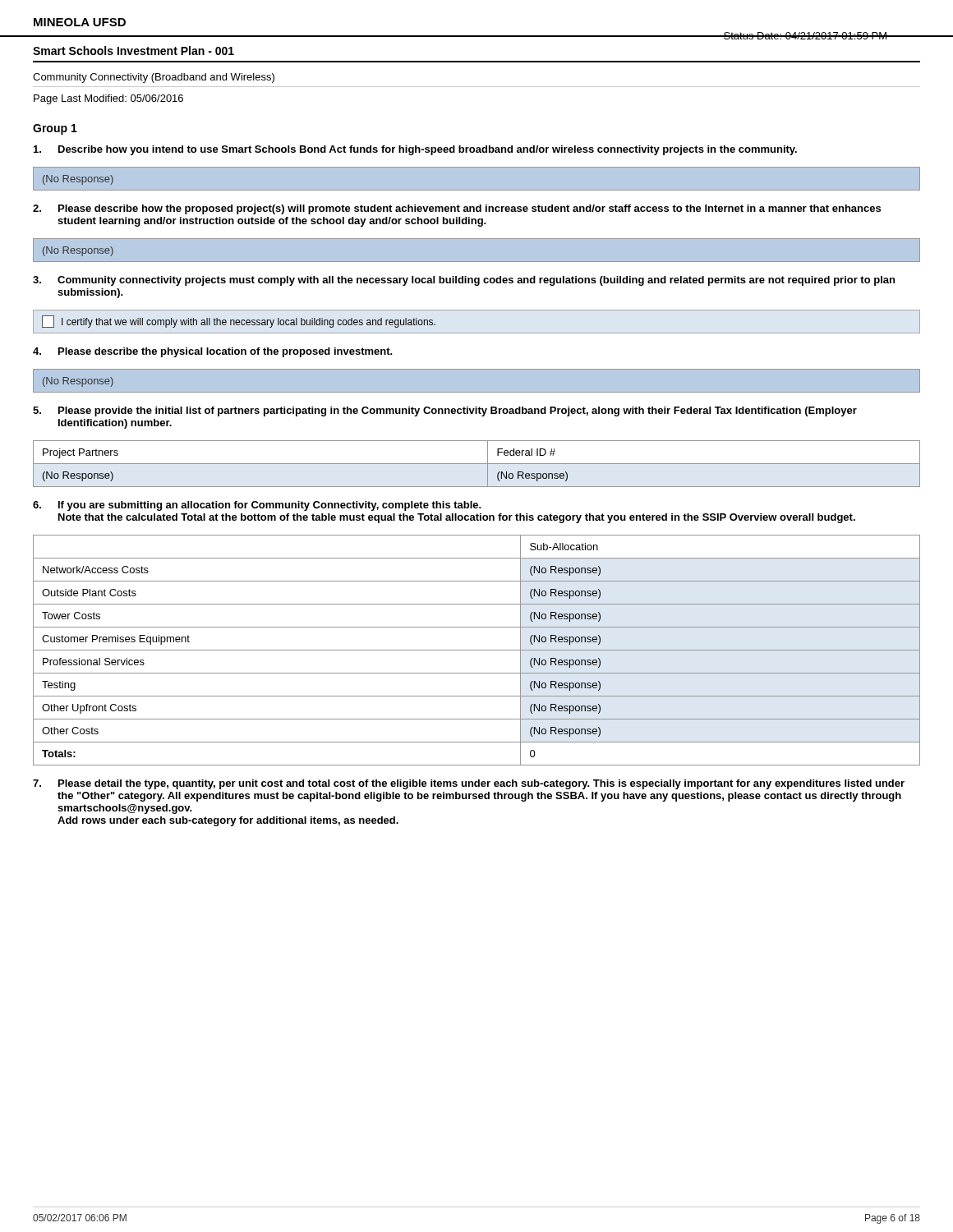
Task: Find "Page Last Modified: 05/06/2016" on this page
Action: [x=108, y=98]
